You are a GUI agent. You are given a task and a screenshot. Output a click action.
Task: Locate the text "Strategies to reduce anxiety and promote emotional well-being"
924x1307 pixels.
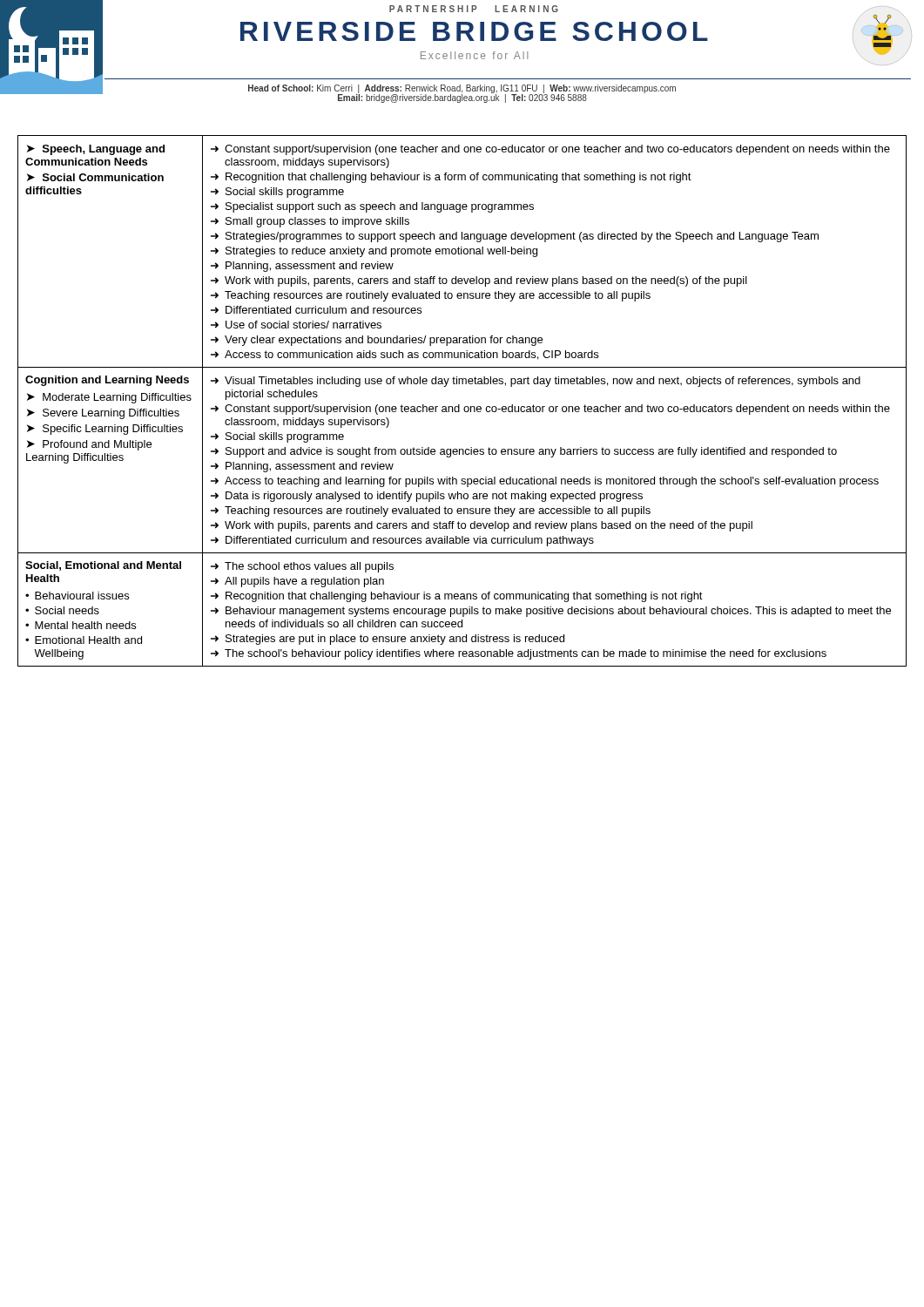point(381,251)
